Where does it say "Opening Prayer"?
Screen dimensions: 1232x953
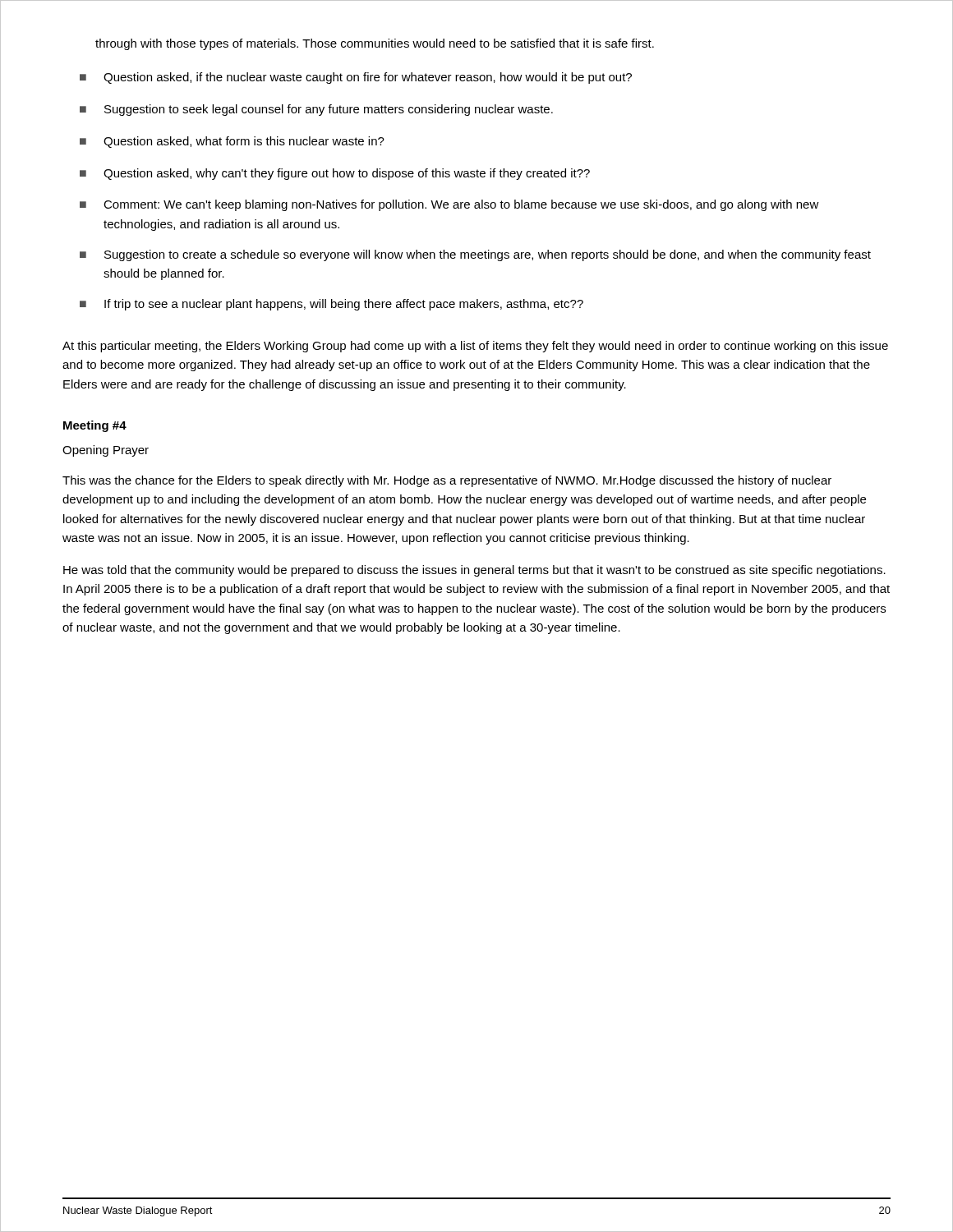[x=106, y=450]
